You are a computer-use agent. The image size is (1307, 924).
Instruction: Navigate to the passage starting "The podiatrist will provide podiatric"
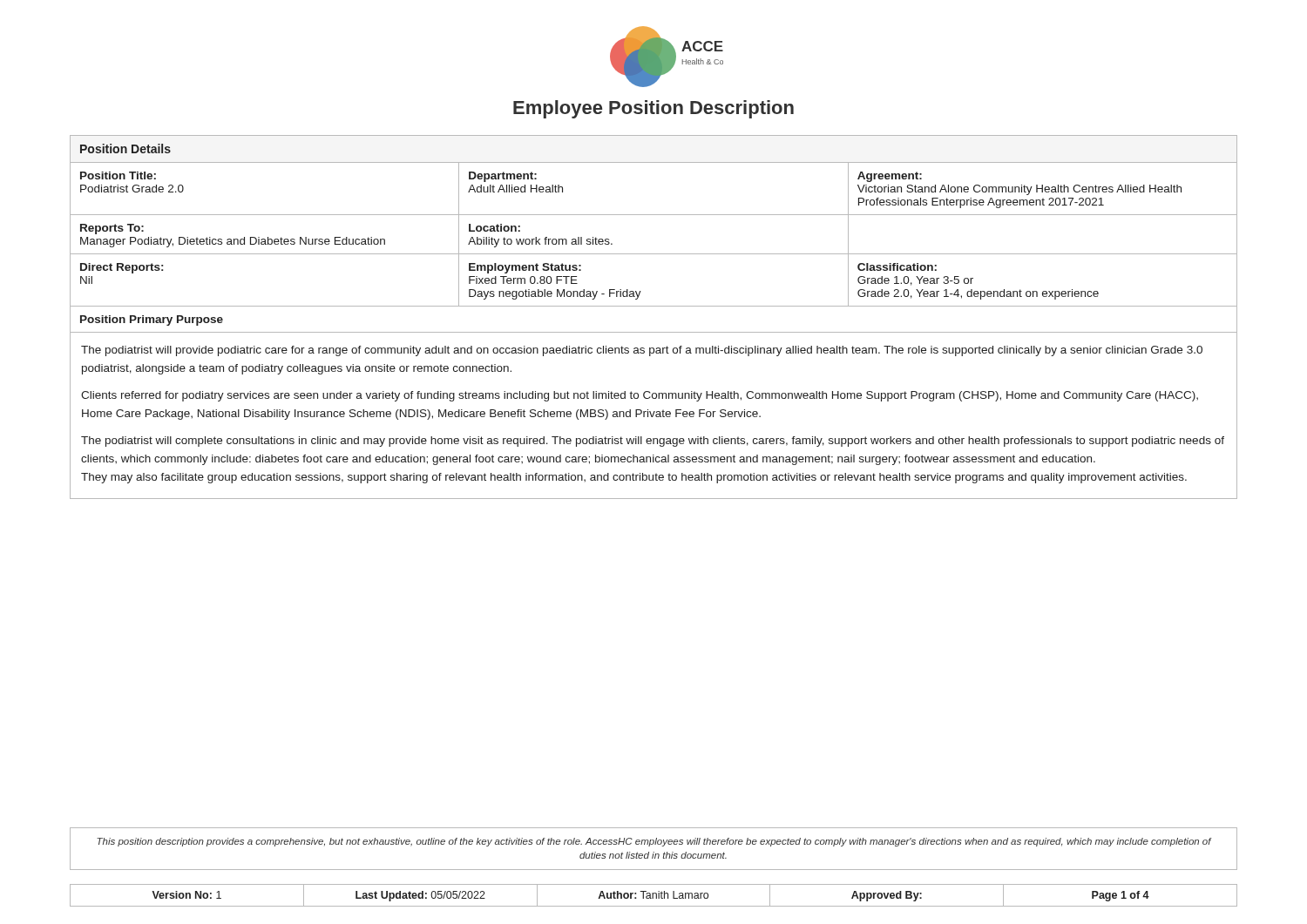pyautogui.click(x=654, y=414)
